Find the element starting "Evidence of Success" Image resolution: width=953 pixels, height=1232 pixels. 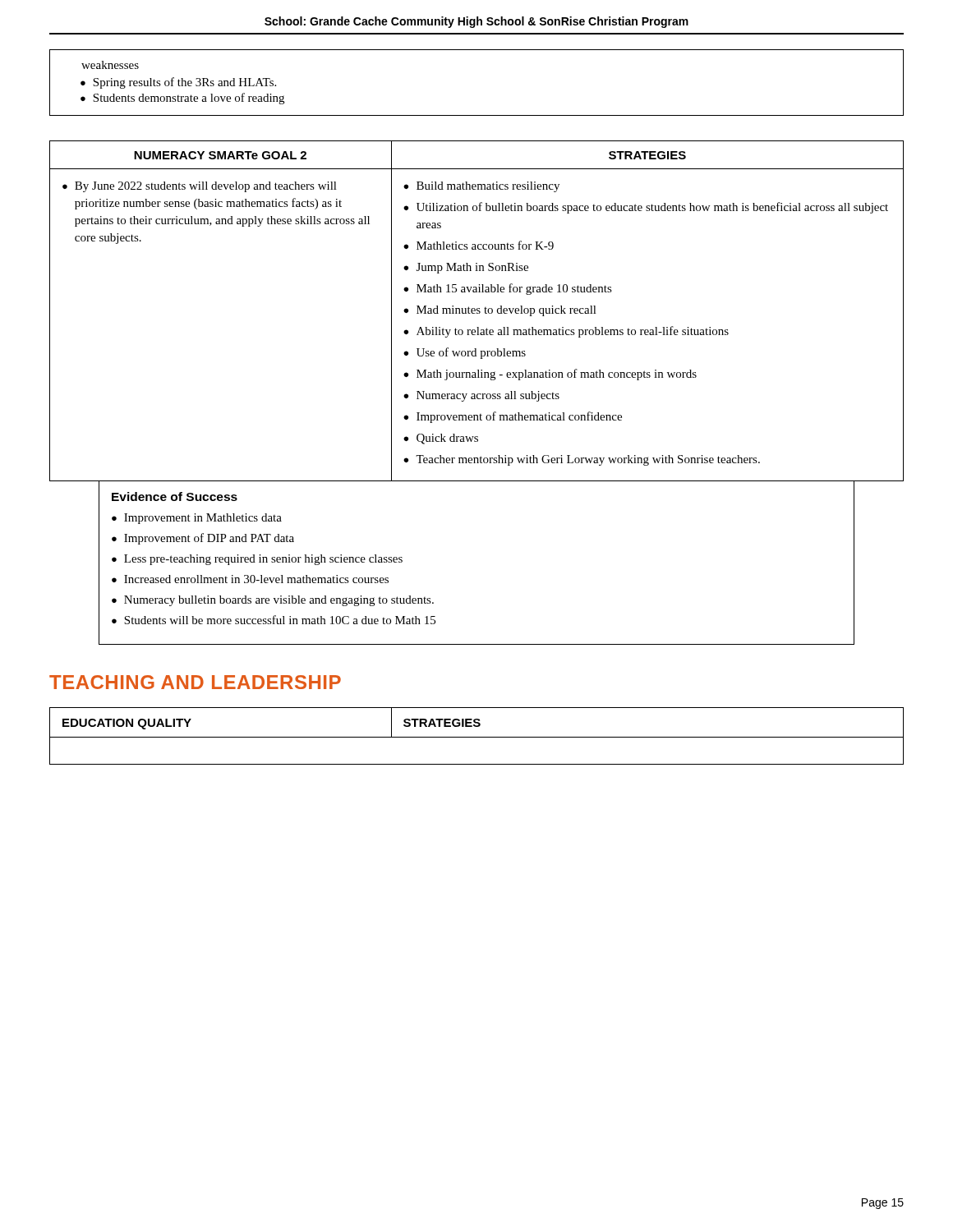tap(174, 496)
